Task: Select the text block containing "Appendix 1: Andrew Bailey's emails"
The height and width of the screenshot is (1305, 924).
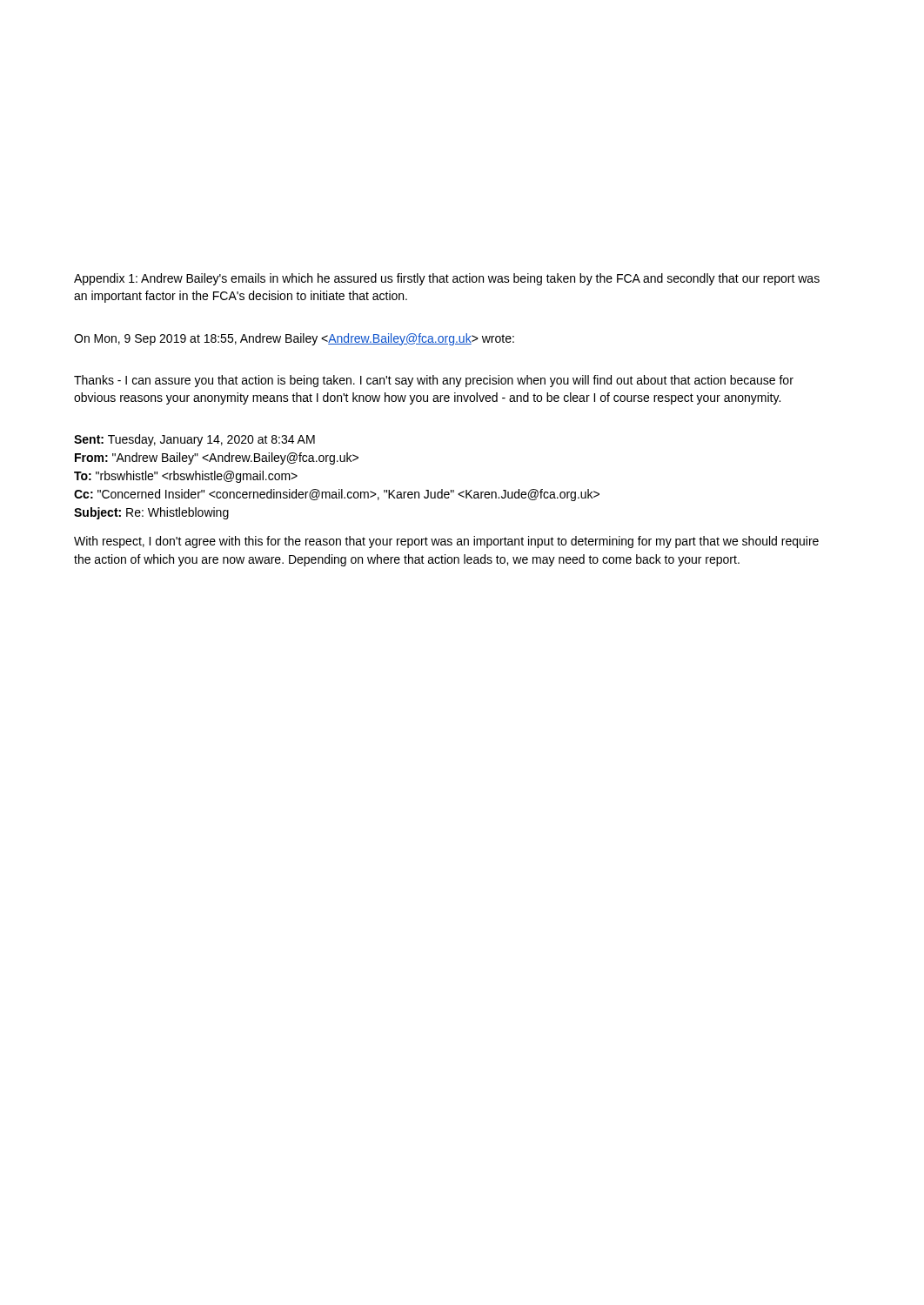Action: (x=452, y=287)
